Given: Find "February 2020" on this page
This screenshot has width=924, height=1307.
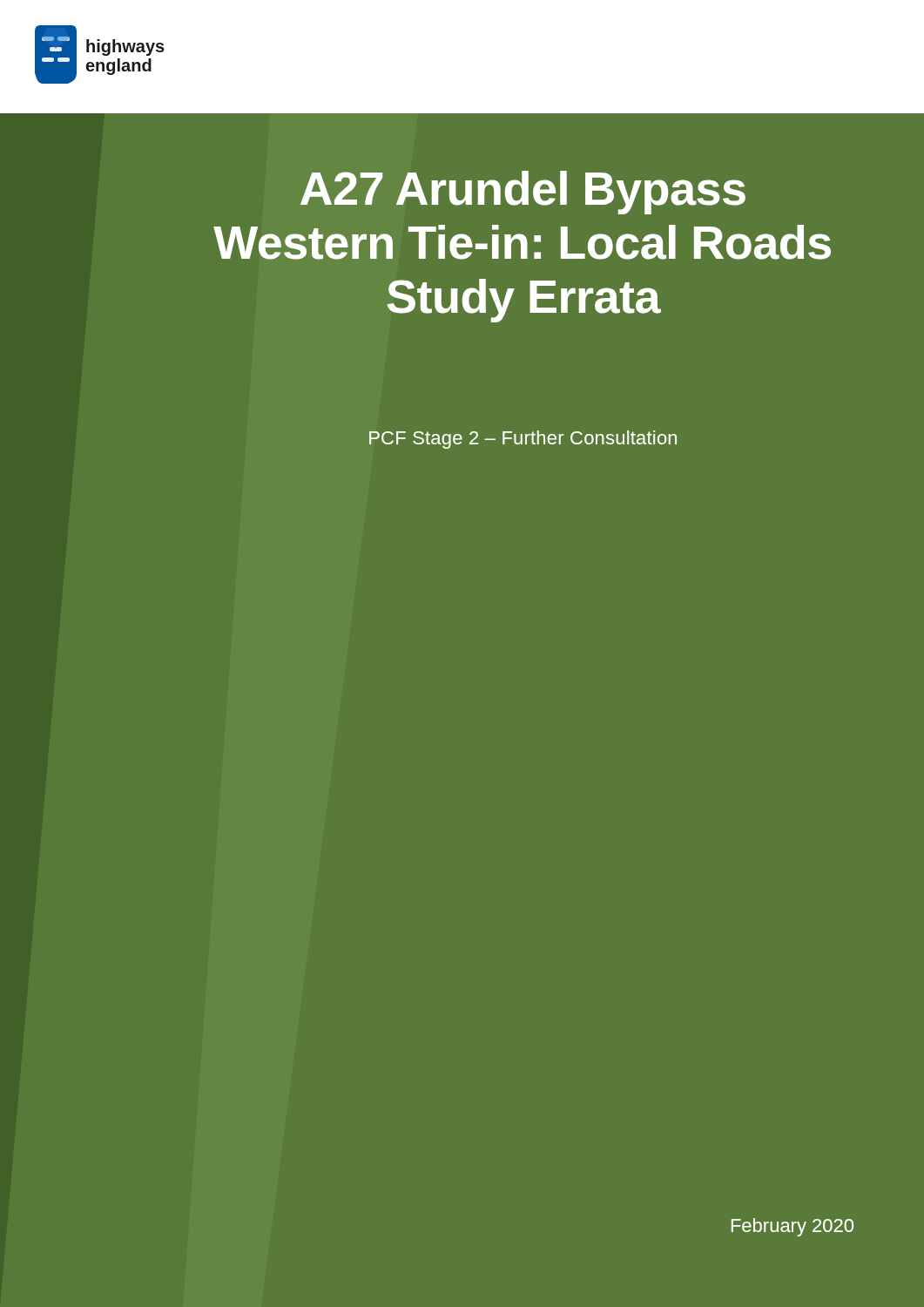Looking at the screenshot, I should tap(792, 1226).
